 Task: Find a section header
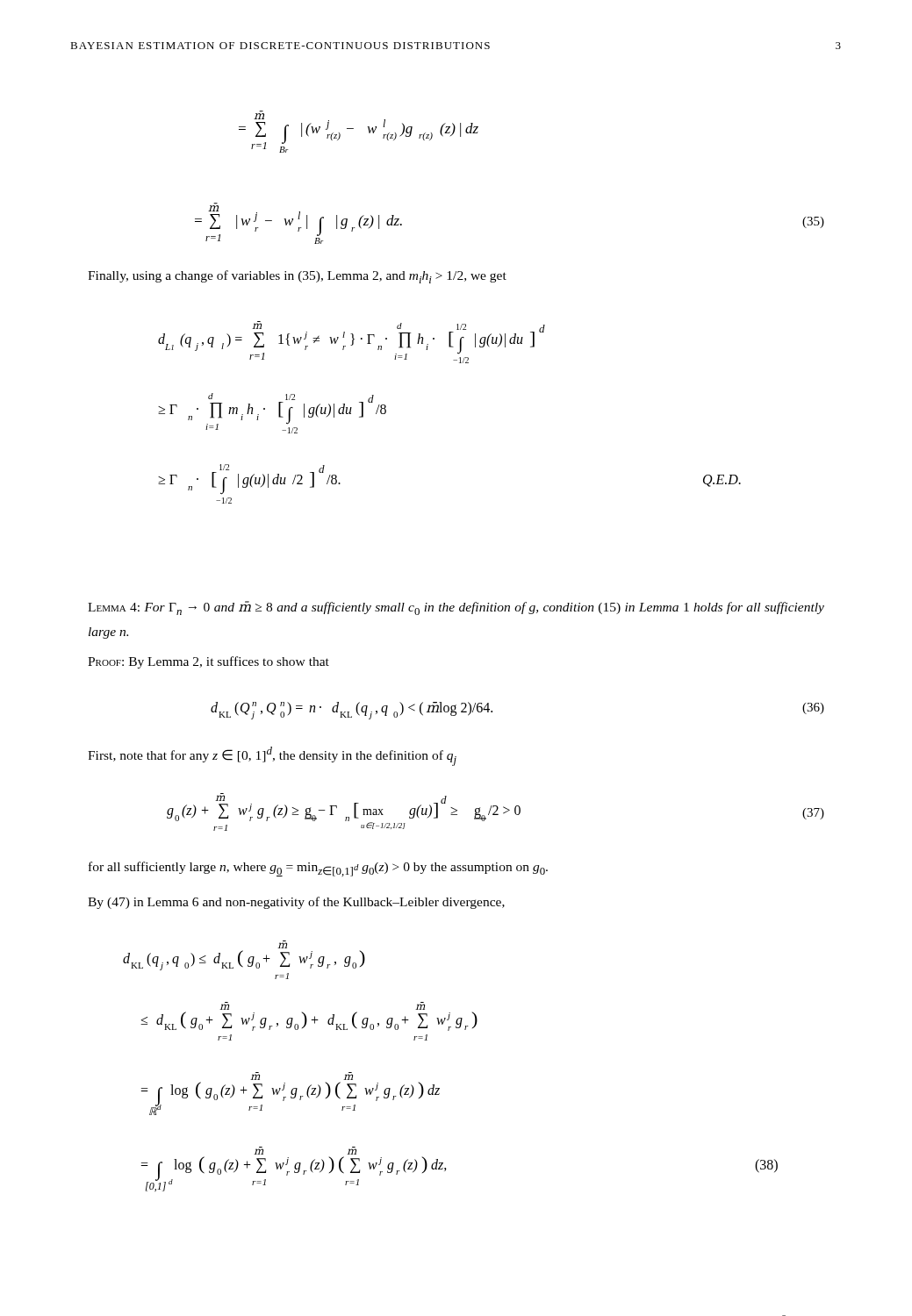click(x=456, y=619)
